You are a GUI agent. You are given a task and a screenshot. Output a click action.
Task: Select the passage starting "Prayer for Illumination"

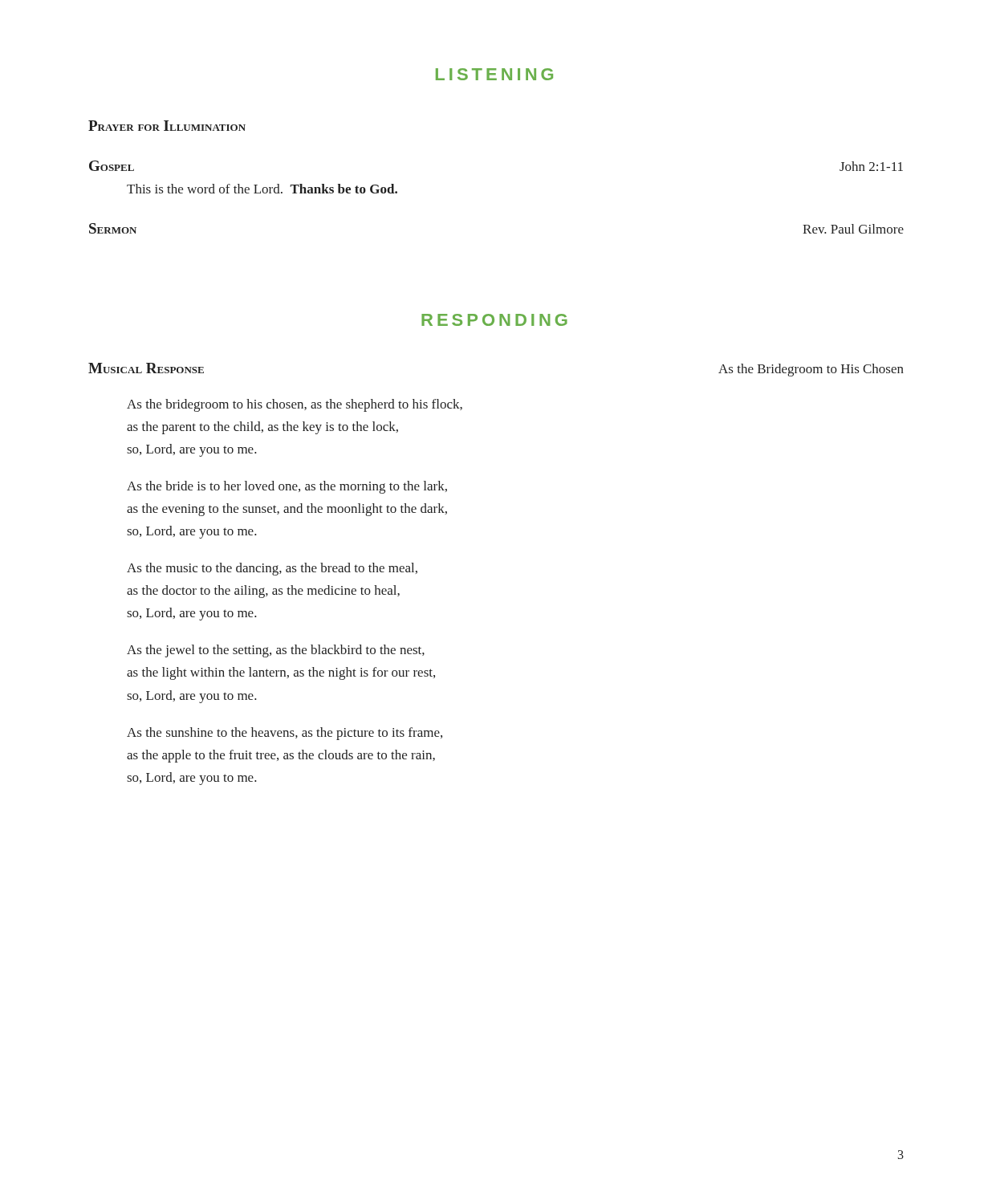[167, 126]
